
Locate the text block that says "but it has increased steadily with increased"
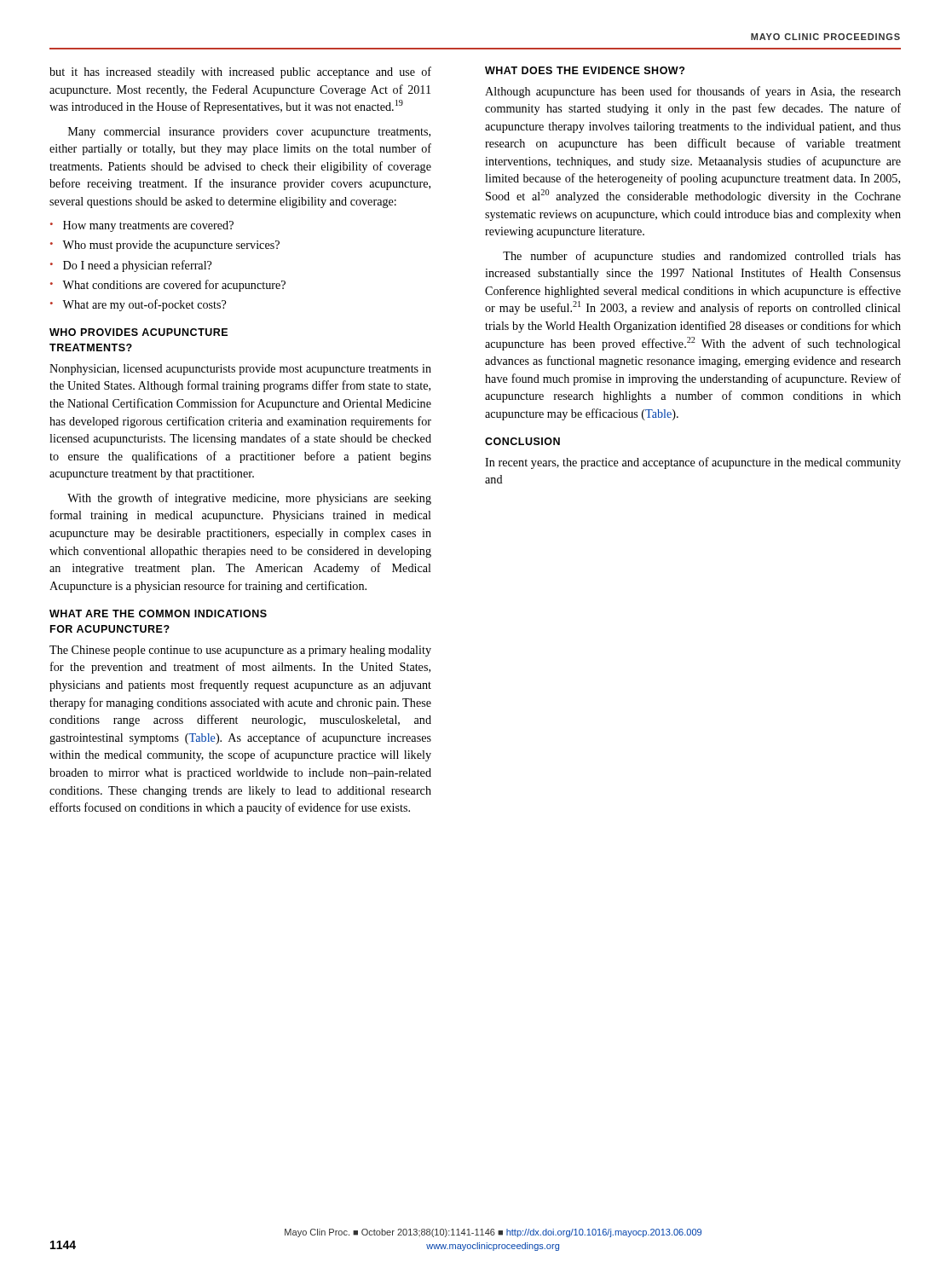(x=240, y=89)
